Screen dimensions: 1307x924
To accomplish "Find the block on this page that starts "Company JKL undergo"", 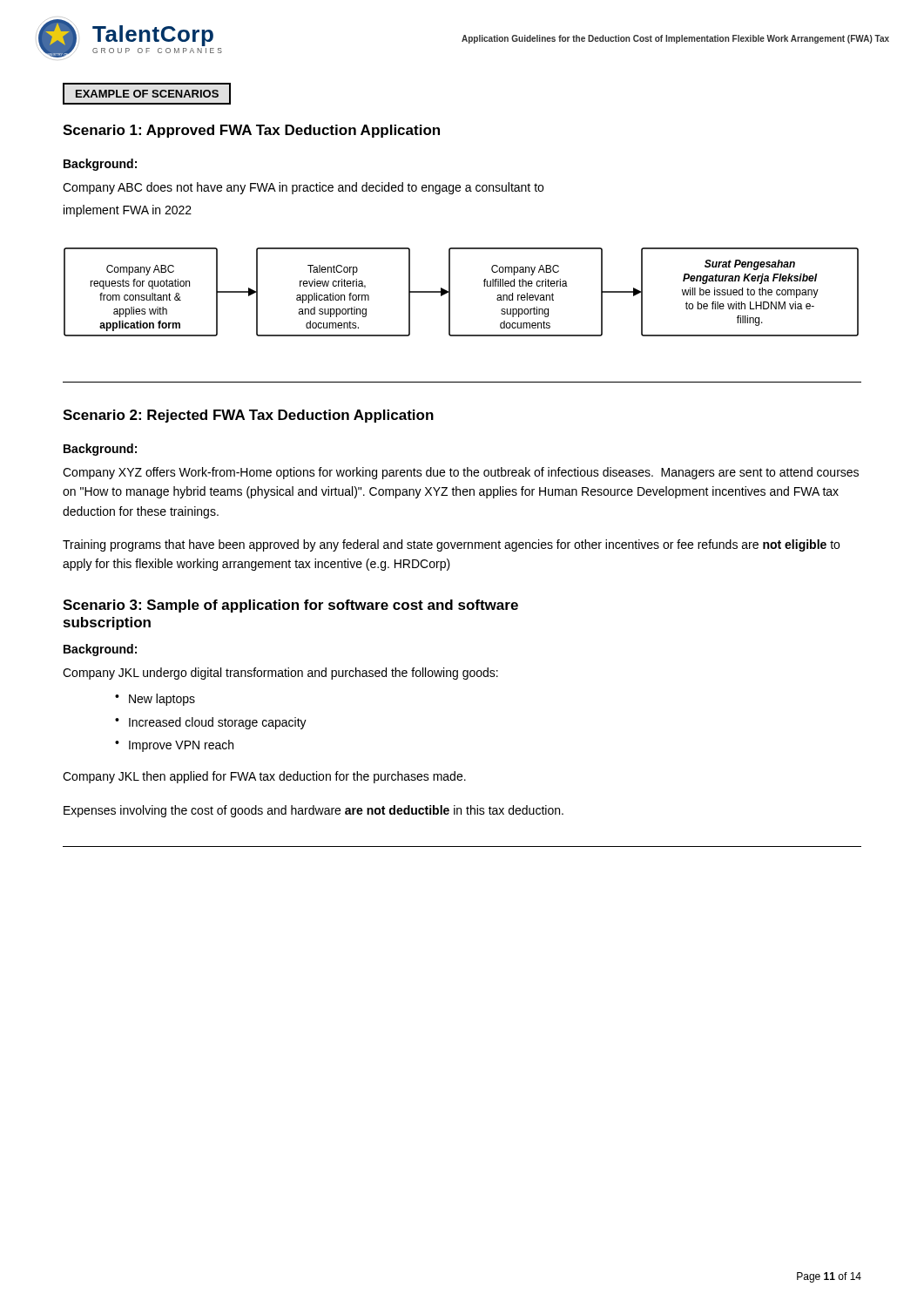I will [x=281, y=672].
